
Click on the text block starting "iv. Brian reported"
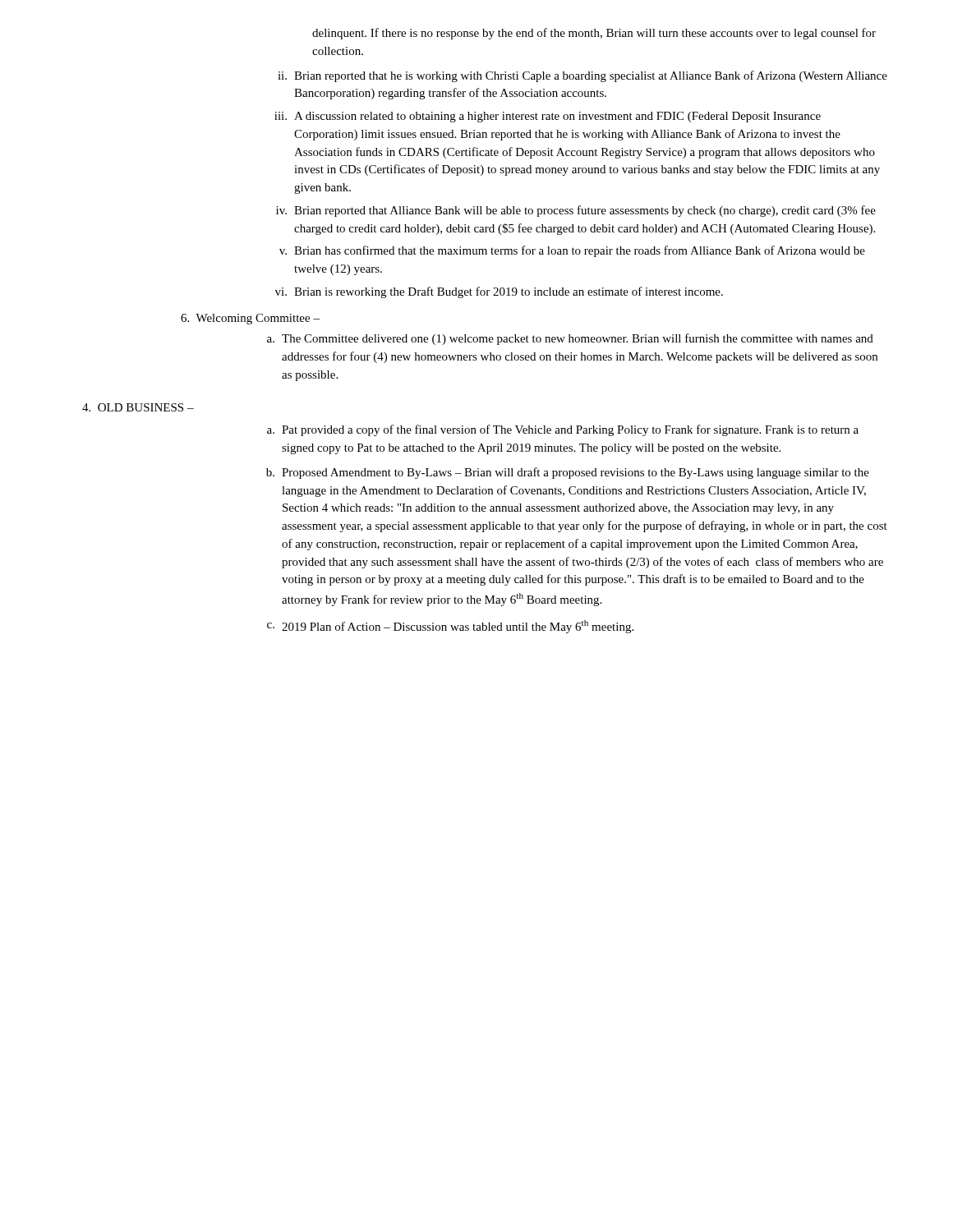click(567, 220)
